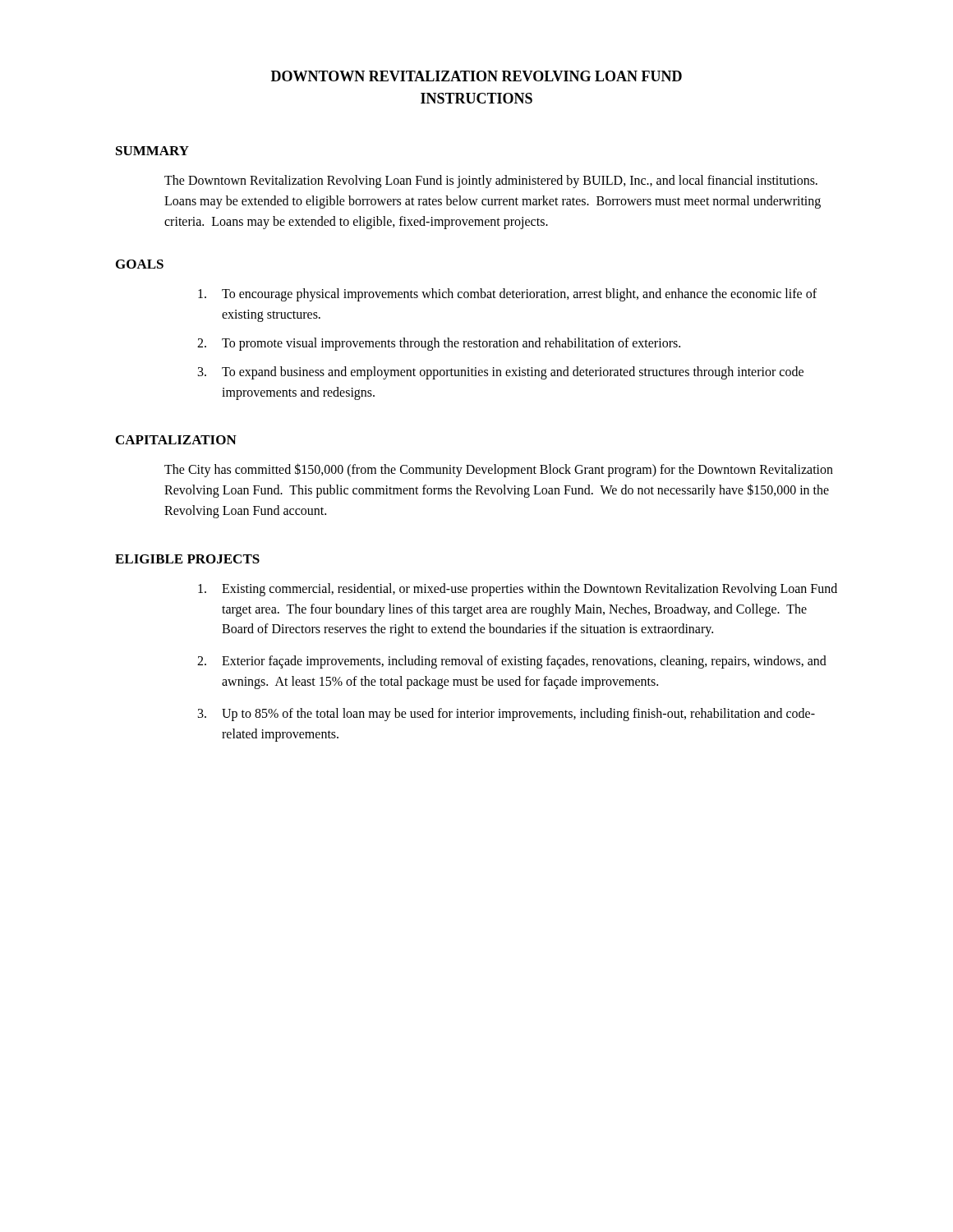Locate the list item that reads "3. To expand"
This screenshot has width=953, height=1232.
pos(518,382)
